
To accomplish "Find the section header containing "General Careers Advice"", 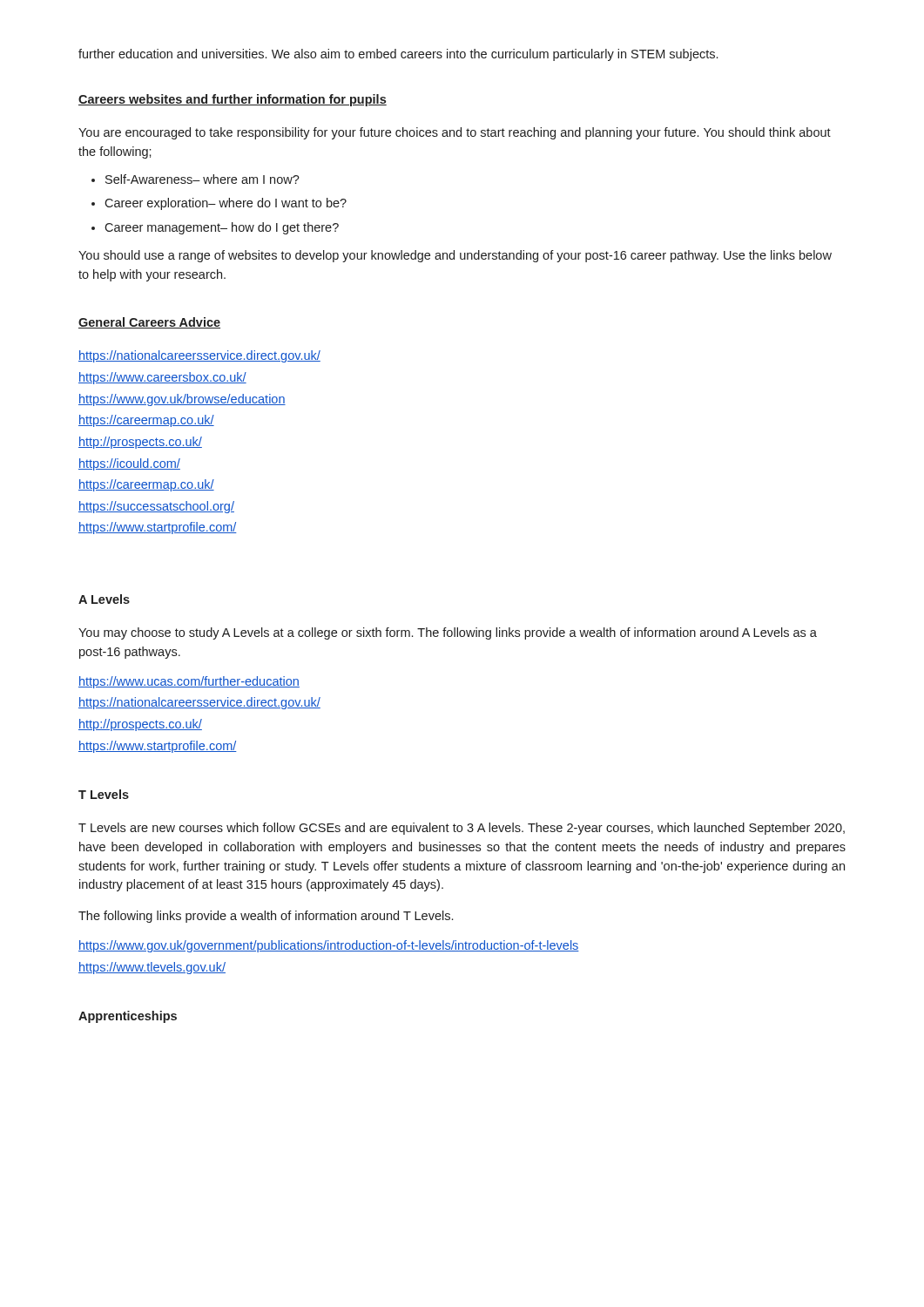I will tap(149, 323).
